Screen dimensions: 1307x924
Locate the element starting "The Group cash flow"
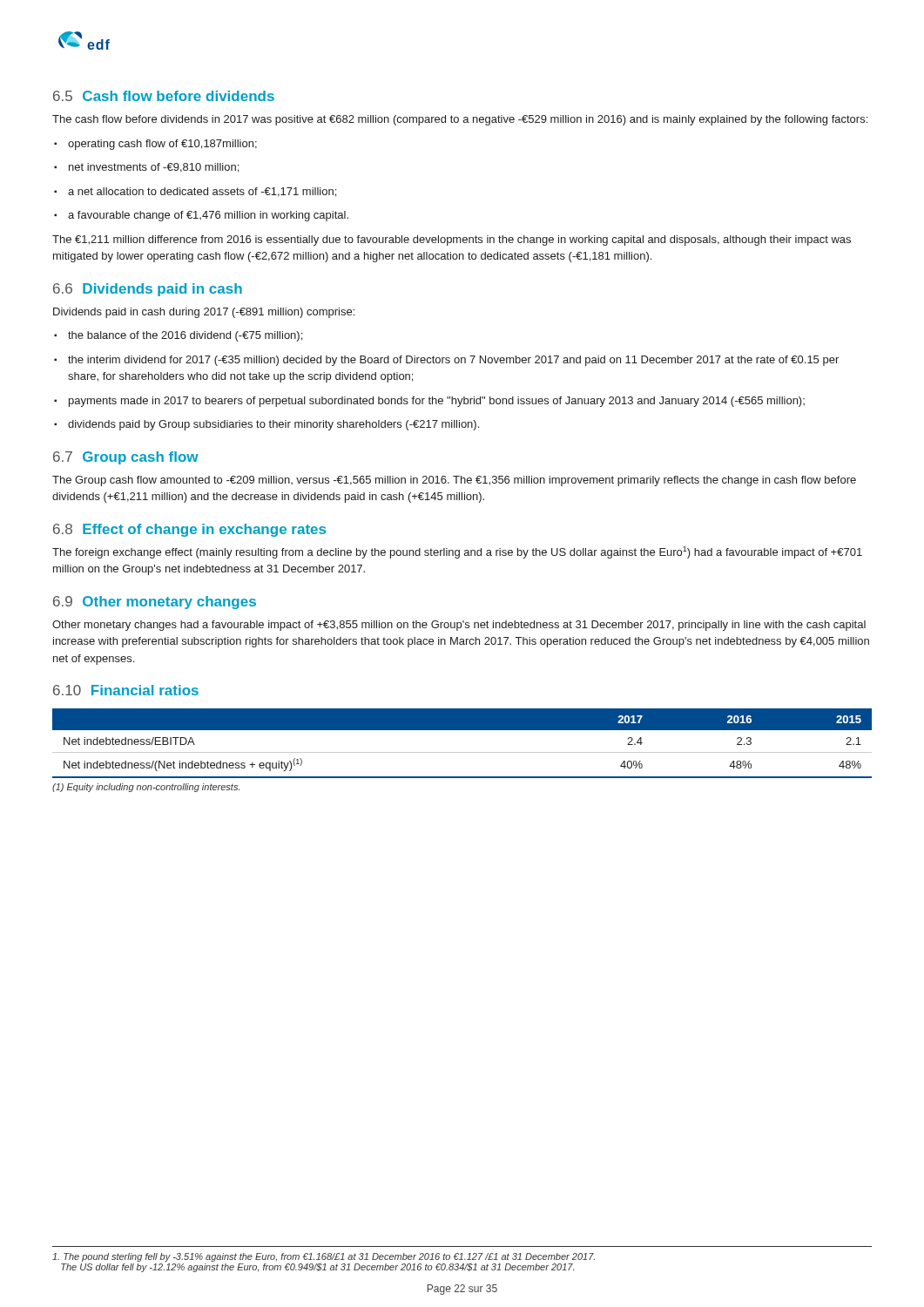coord(462,488)
